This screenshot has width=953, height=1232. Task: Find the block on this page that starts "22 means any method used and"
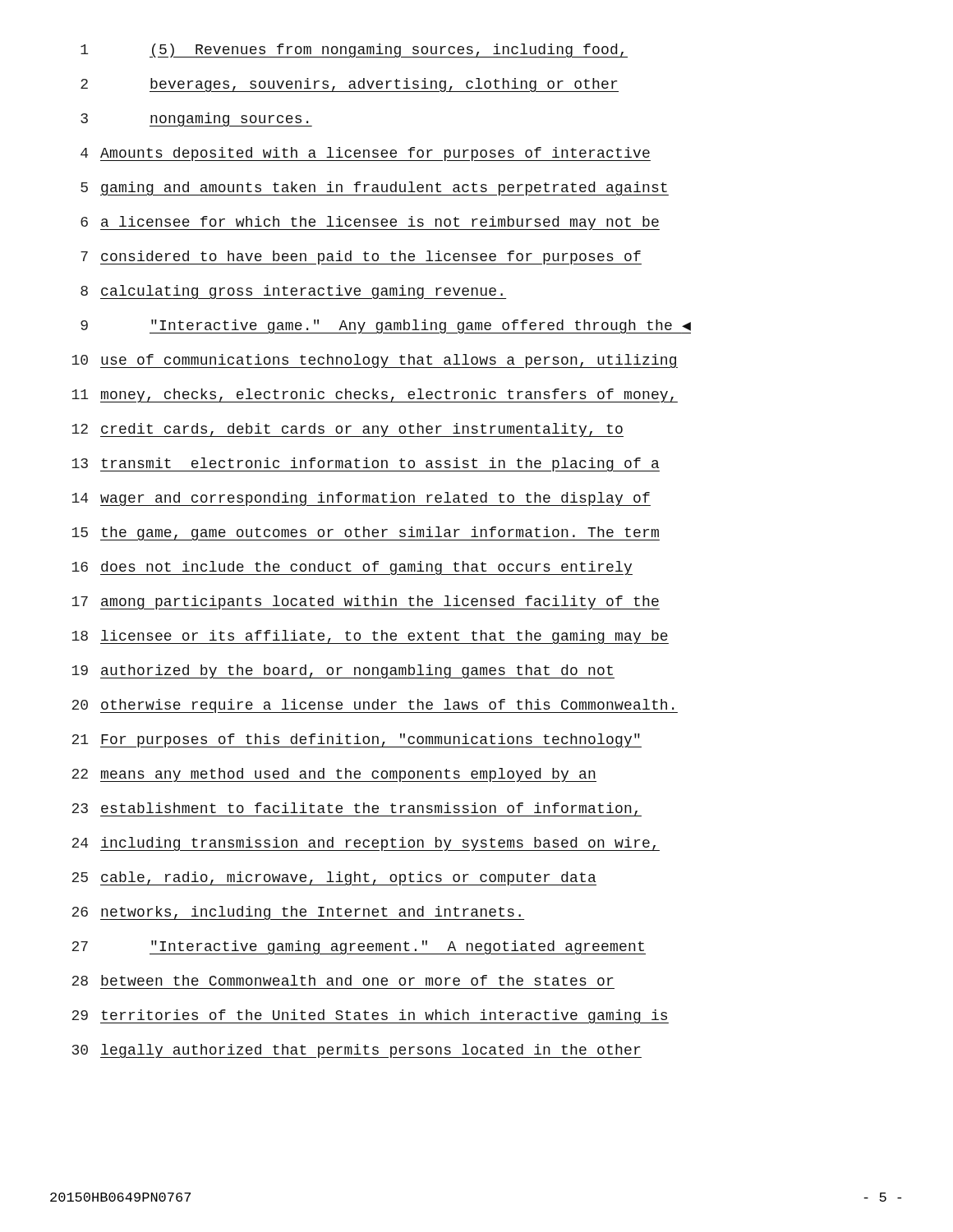pos(323,775)
